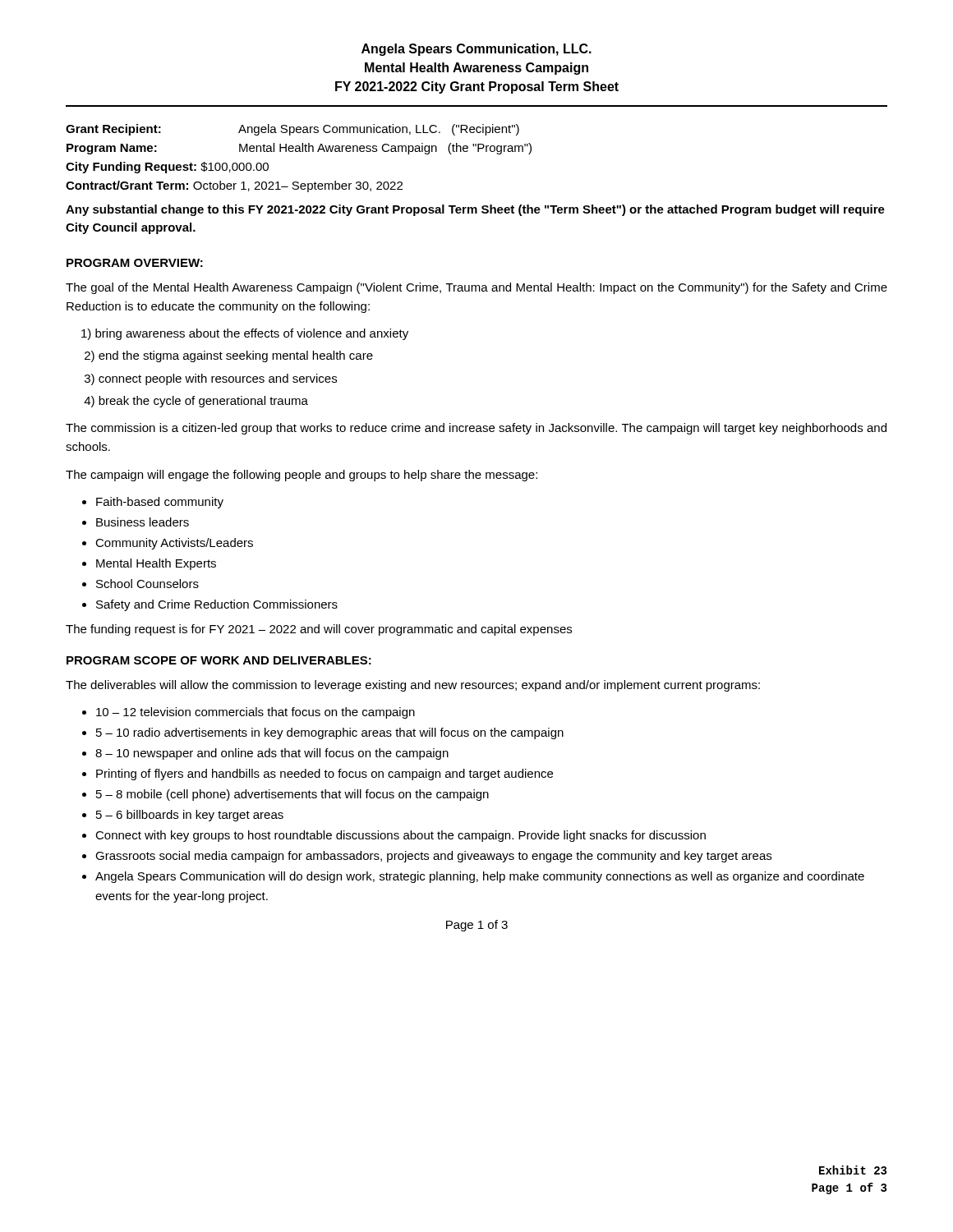953x1232 pixels.
Task: Locate the list item that says "School Counselors"
Action: (x=147, y=583)
